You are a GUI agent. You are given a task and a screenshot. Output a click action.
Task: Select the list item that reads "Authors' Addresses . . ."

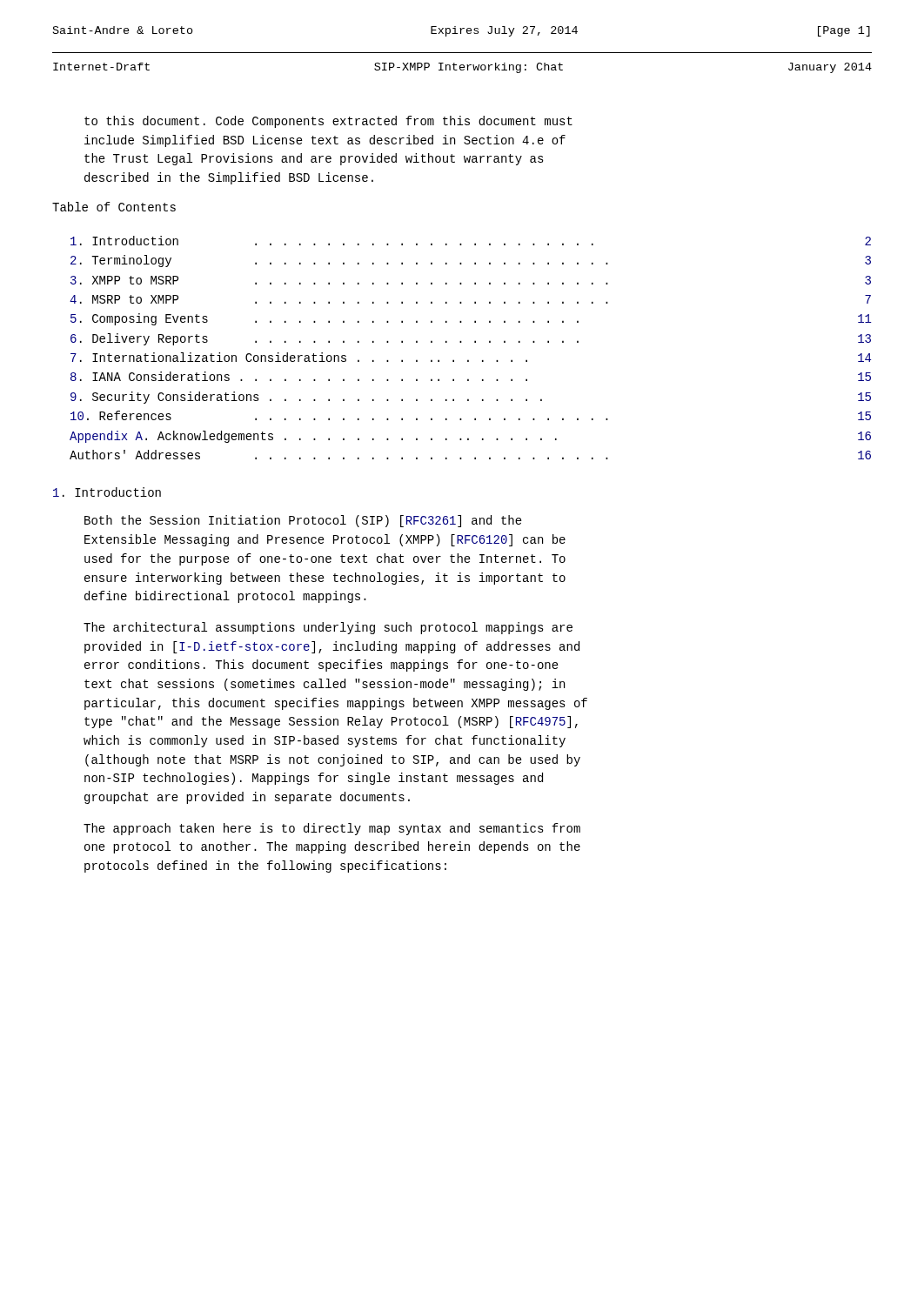coord(471,456)
